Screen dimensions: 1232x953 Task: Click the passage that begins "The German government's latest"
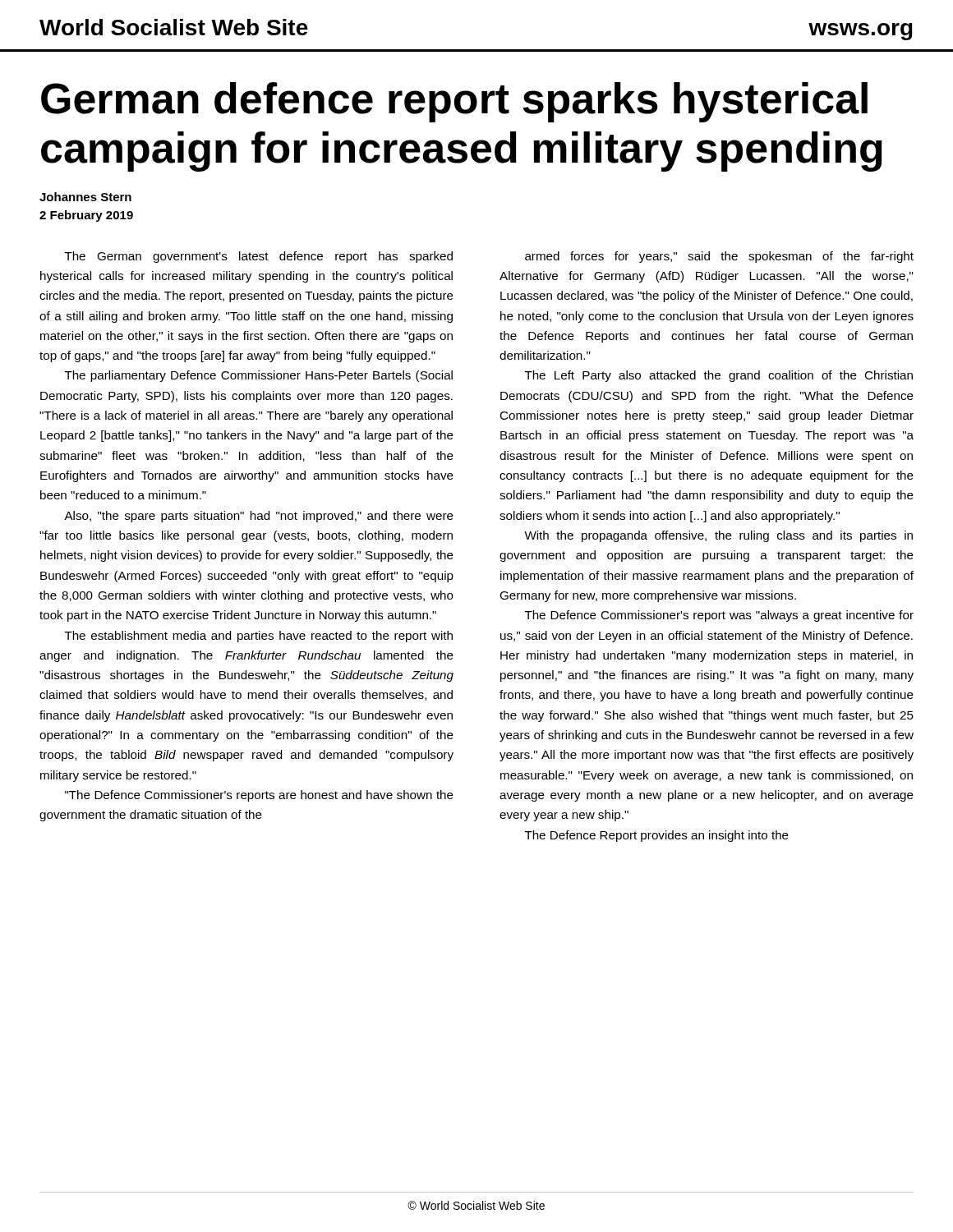pyautogui.click(x=246, y=306)
